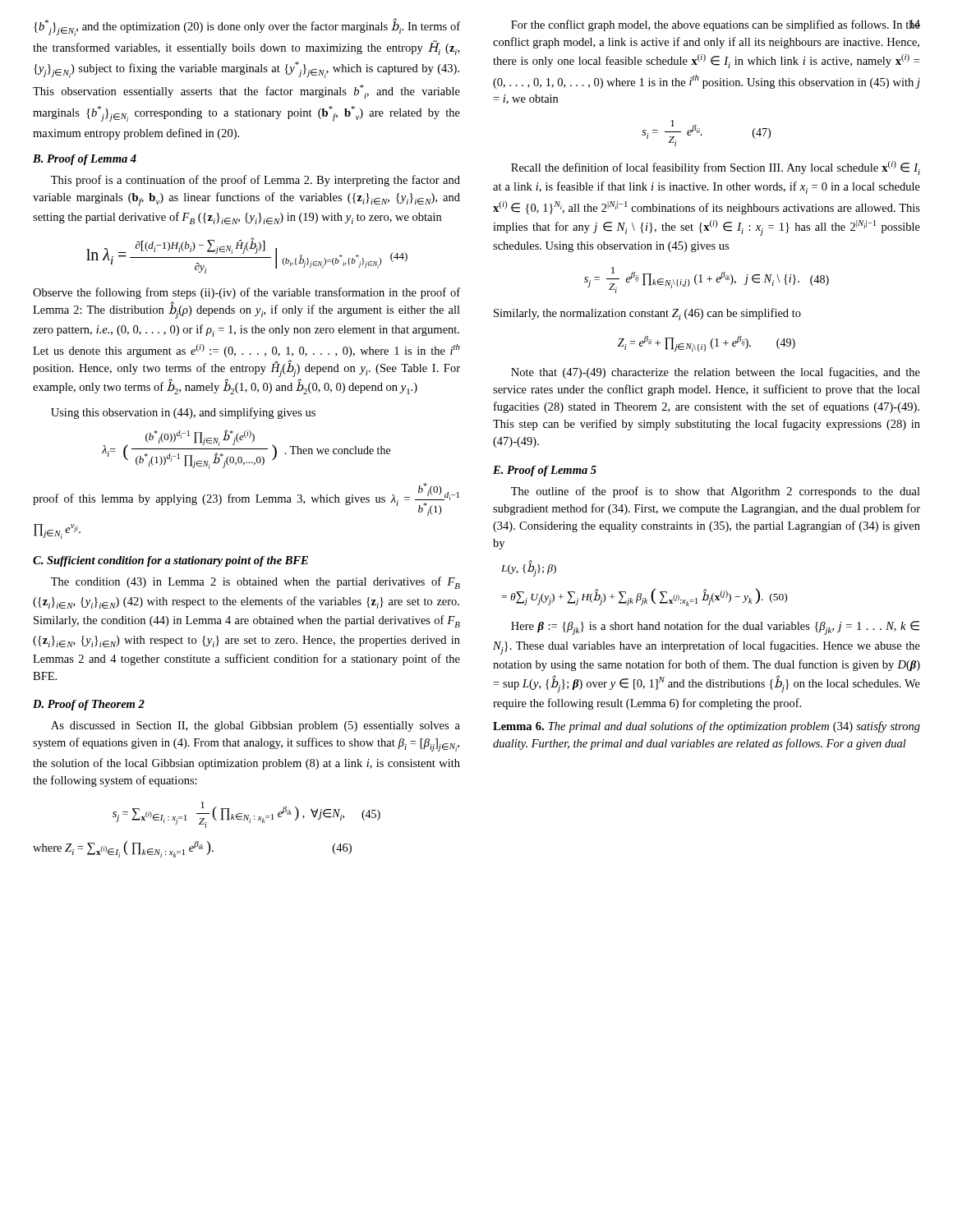The image size is (953, 1232).
Task: Click on the block starting "Lemma 6. The"
Action: coord(707,735)
